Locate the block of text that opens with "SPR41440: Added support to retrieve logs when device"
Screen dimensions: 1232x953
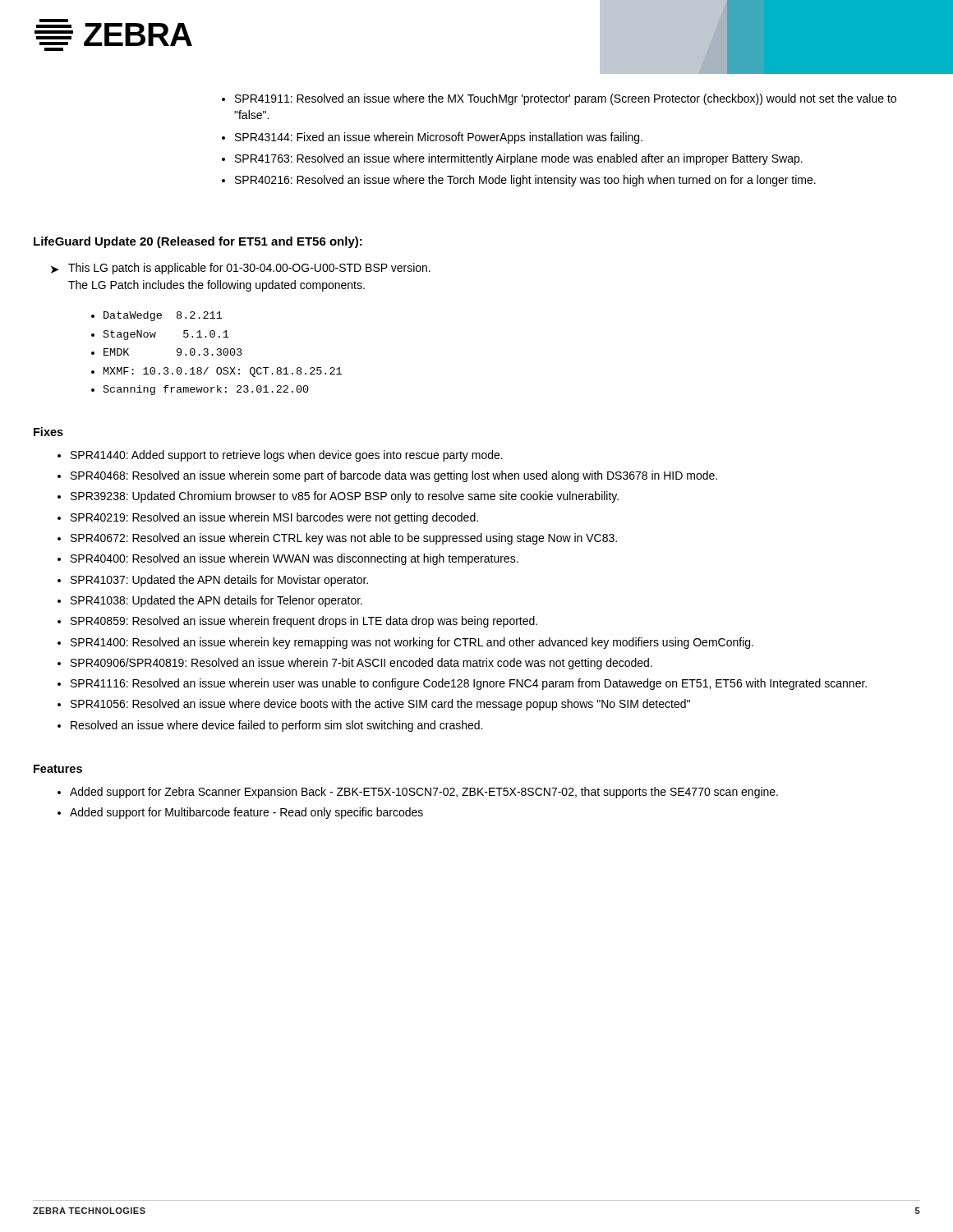click(485, 455)
